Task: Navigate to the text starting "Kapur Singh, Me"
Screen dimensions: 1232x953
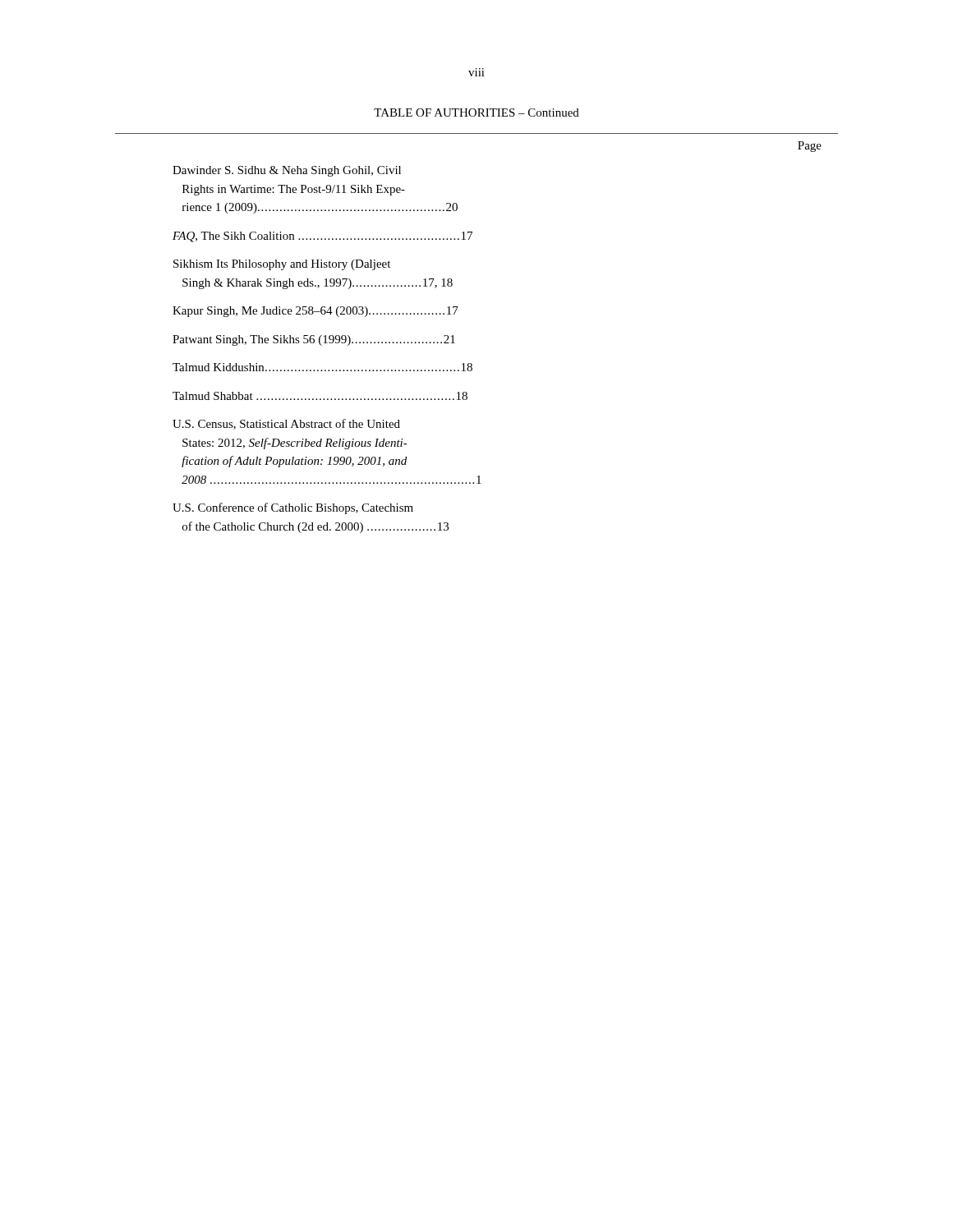Action: 315,310
